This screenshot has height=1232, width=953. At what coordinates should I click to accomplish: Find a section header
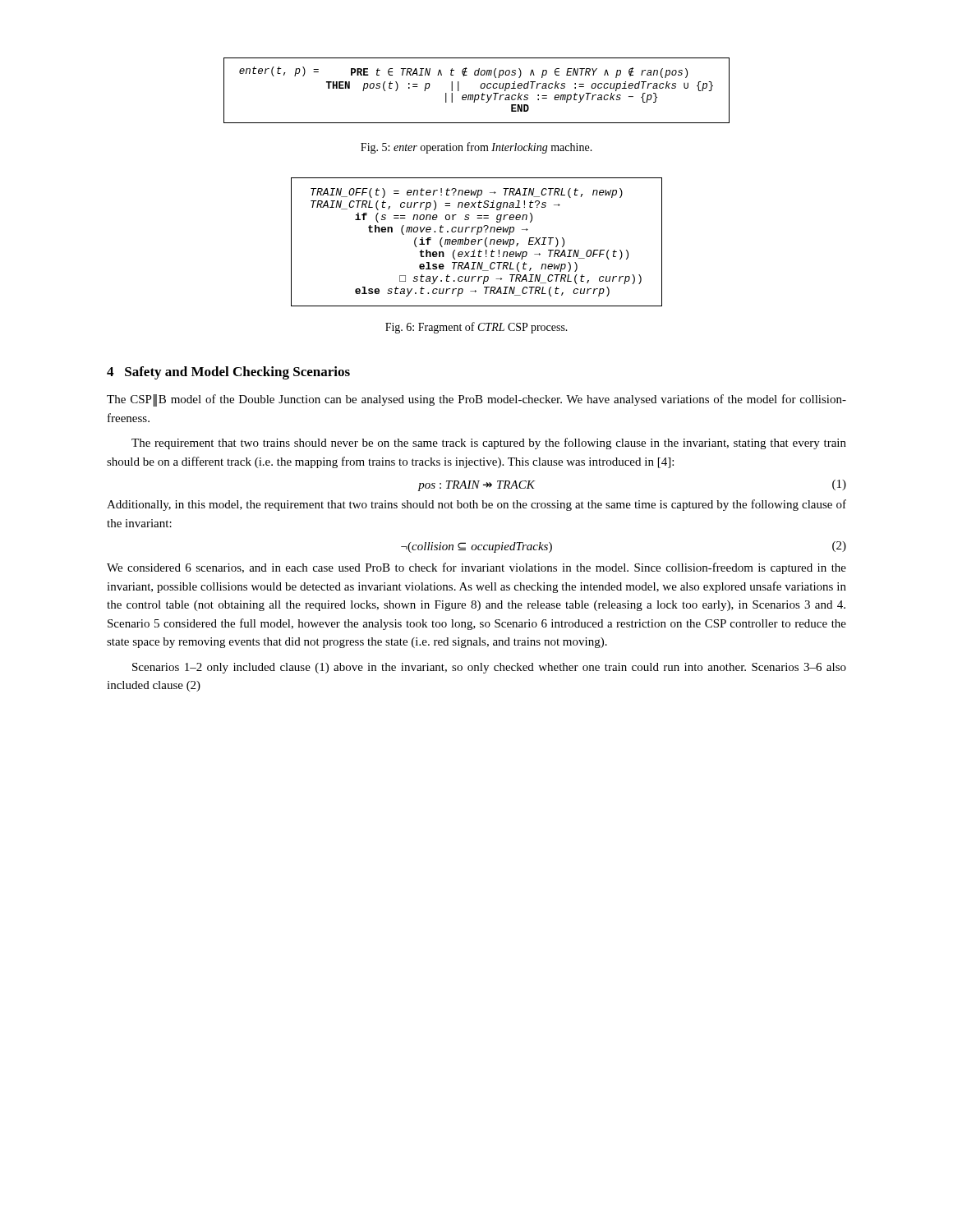(228, 372)
